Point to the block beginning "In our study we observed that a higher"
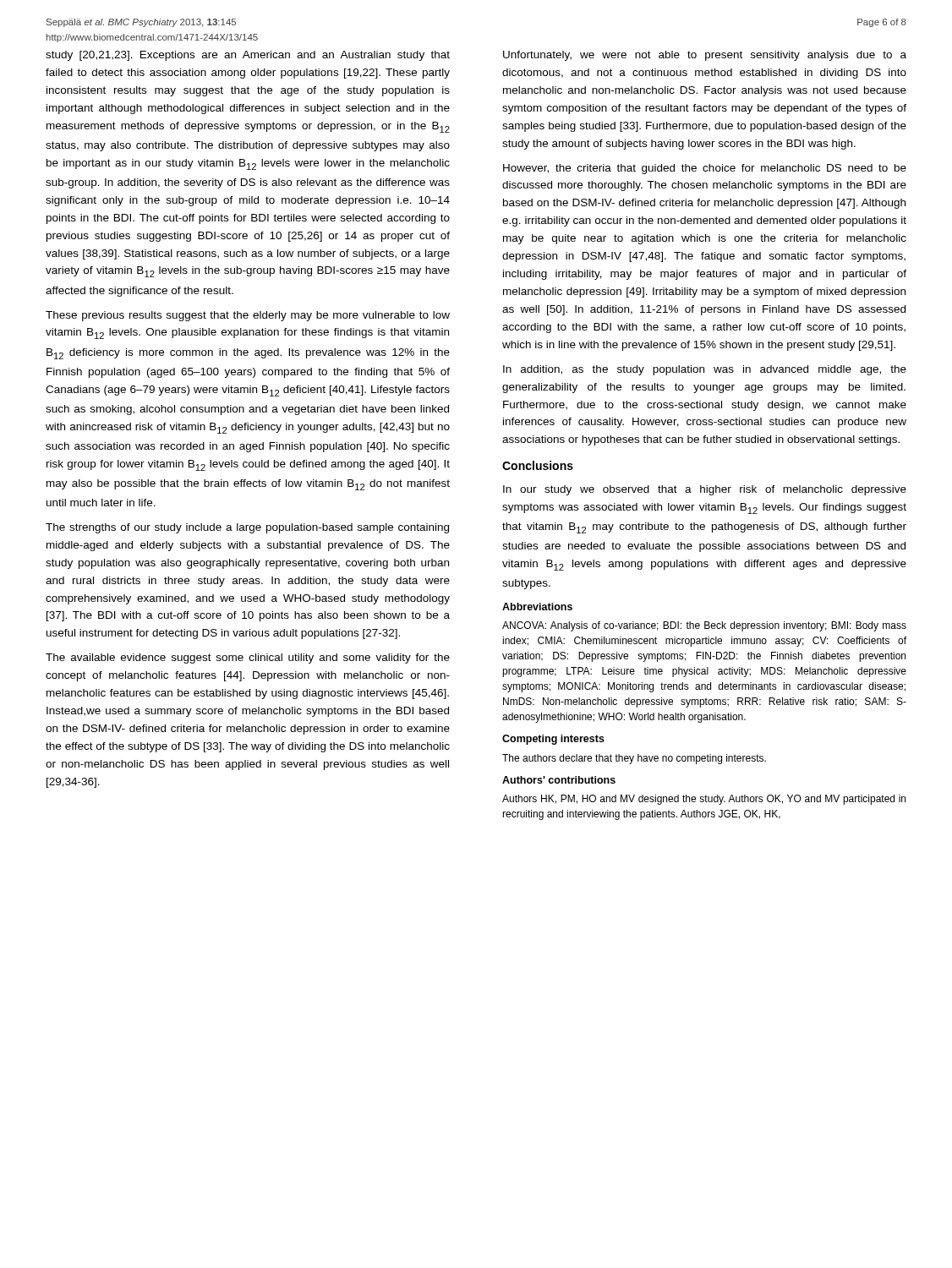Image resolution: width=952 pixels, height=1268 pixels. point(704,537)
